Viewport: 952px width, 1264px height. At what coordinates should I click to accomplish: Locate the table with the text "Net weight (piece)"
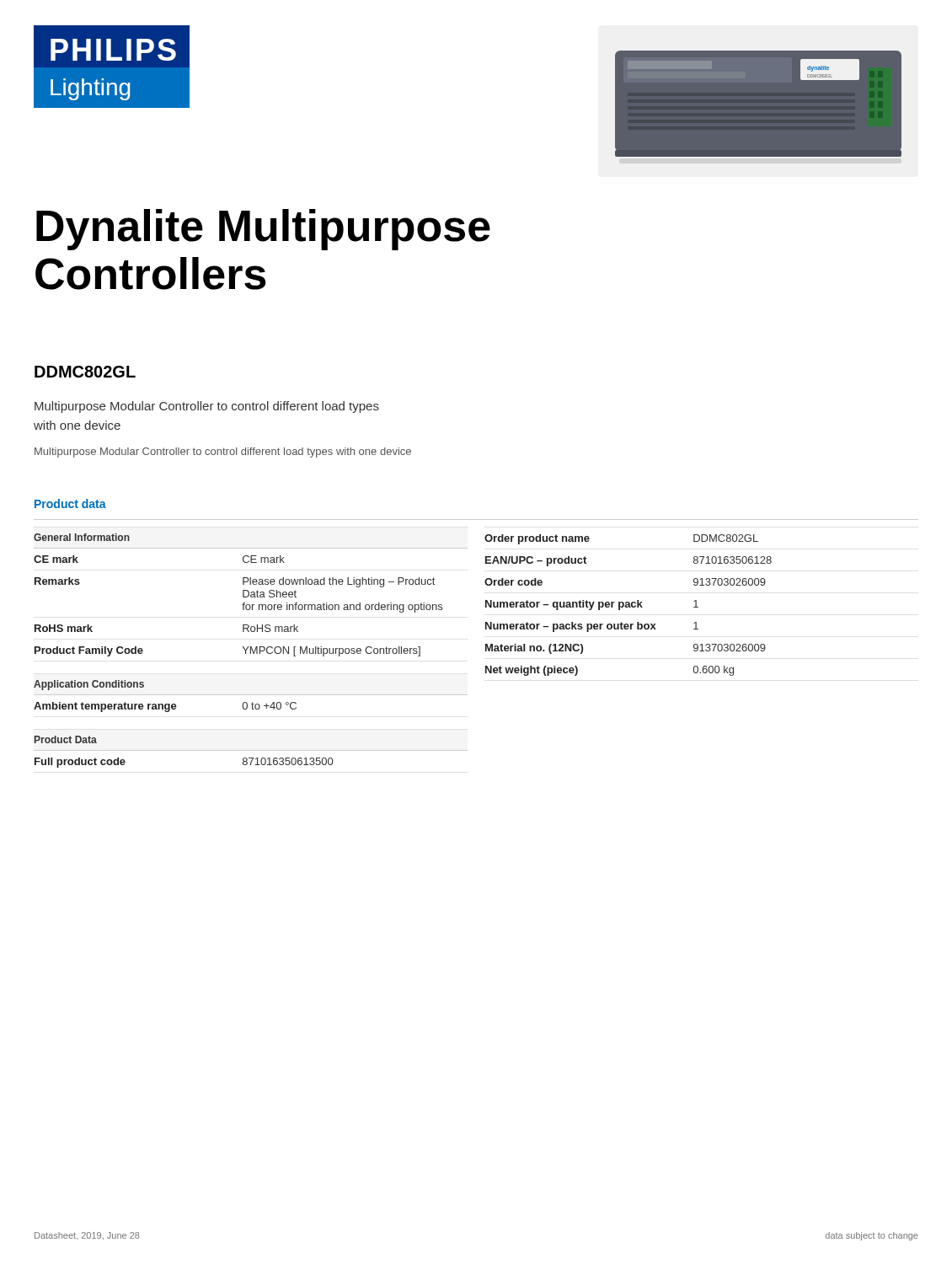[x=701, y=604]
